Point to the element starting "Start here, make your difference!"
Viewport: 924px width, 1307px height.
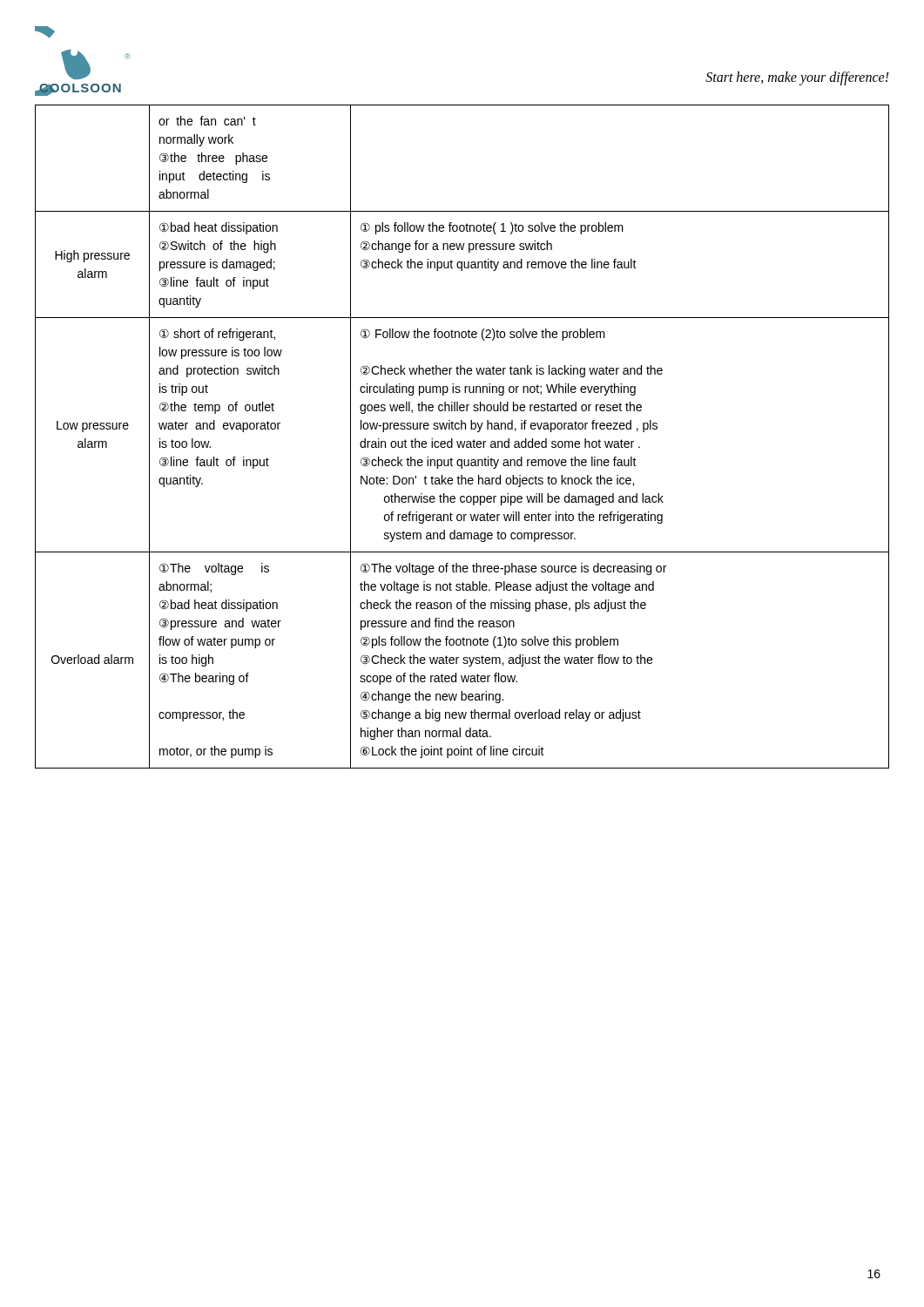tap(797, 77)
